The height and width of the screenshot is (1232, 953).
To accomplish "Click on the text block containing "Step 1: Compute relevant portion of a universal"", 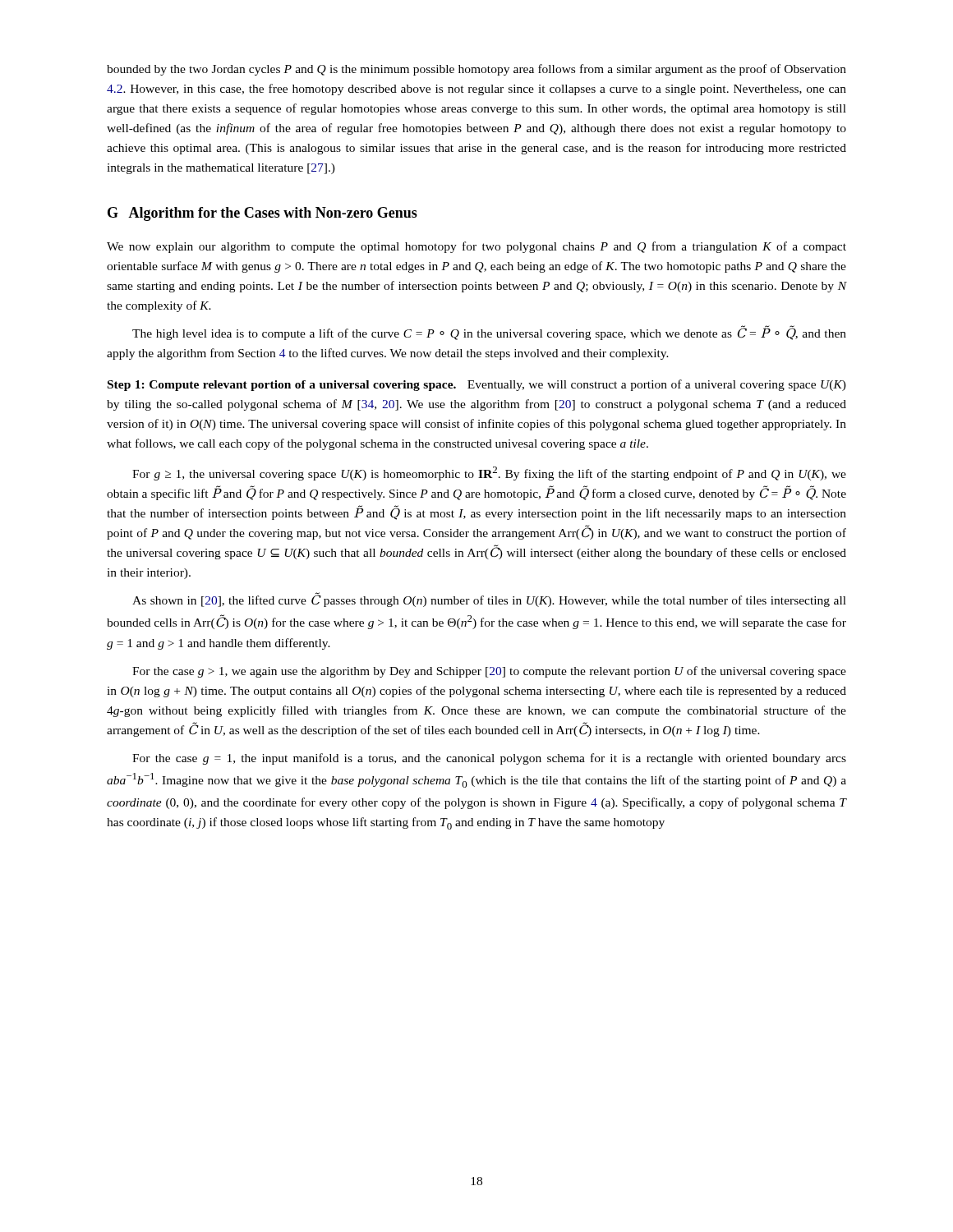I will pos(476,605).
